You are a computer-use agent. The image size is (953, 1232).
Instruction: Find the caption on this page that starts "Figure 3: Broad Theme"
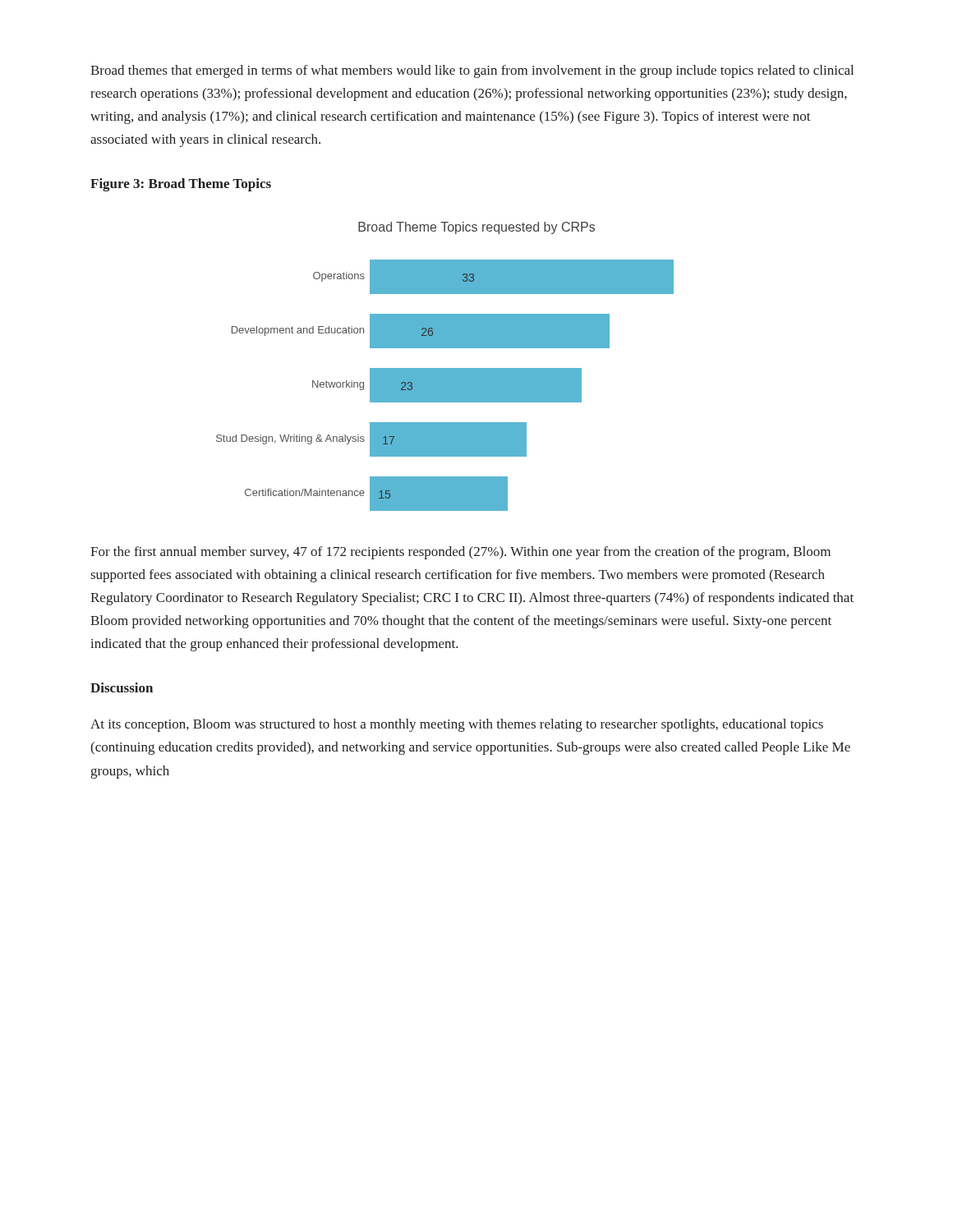[181, 184]
